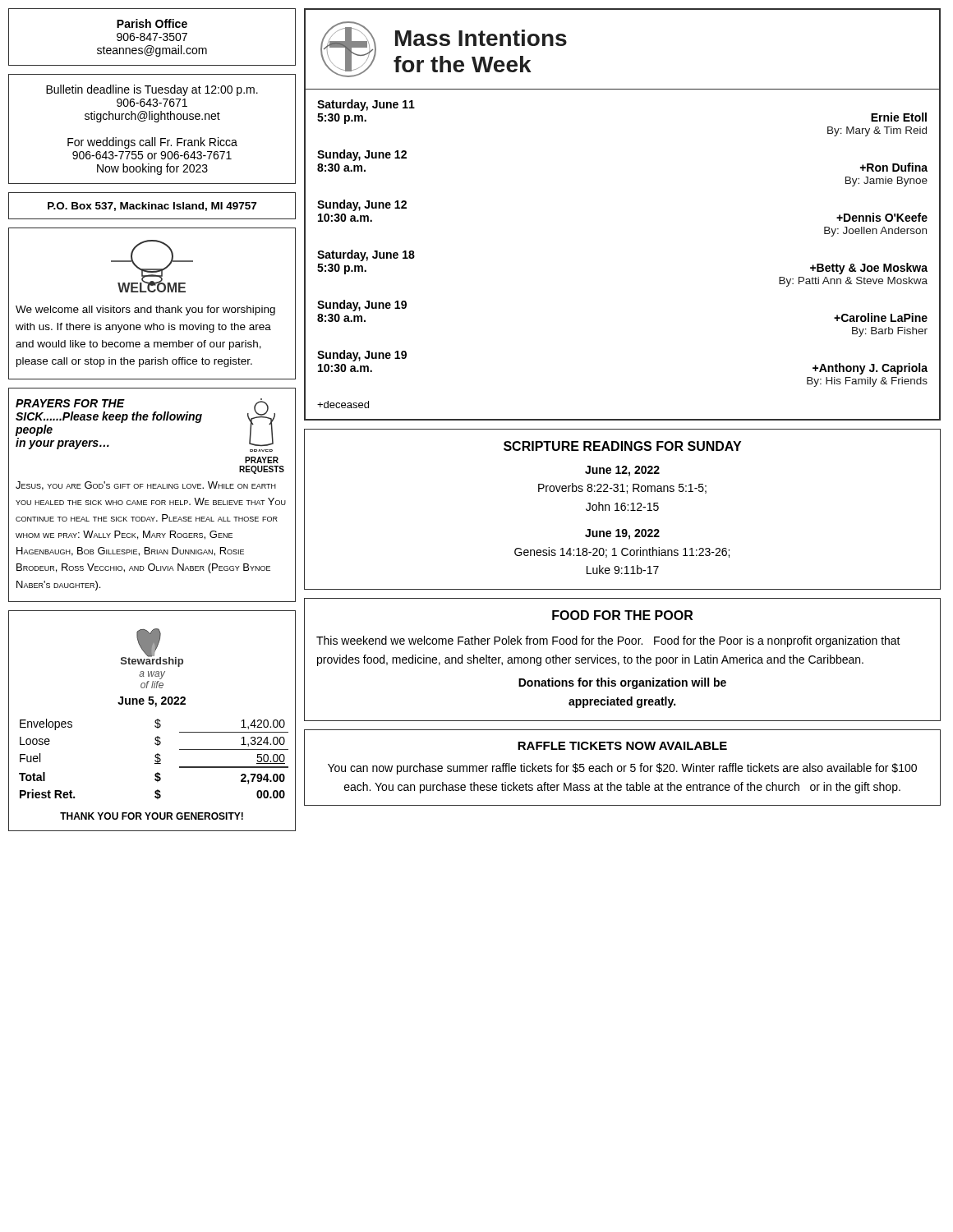Viewport: 953px width, 1232px height.
Task: Locate the element starting "Parish Office 906-847-3507 steannes@gmail.com"
Action: [x=152, y=37]
